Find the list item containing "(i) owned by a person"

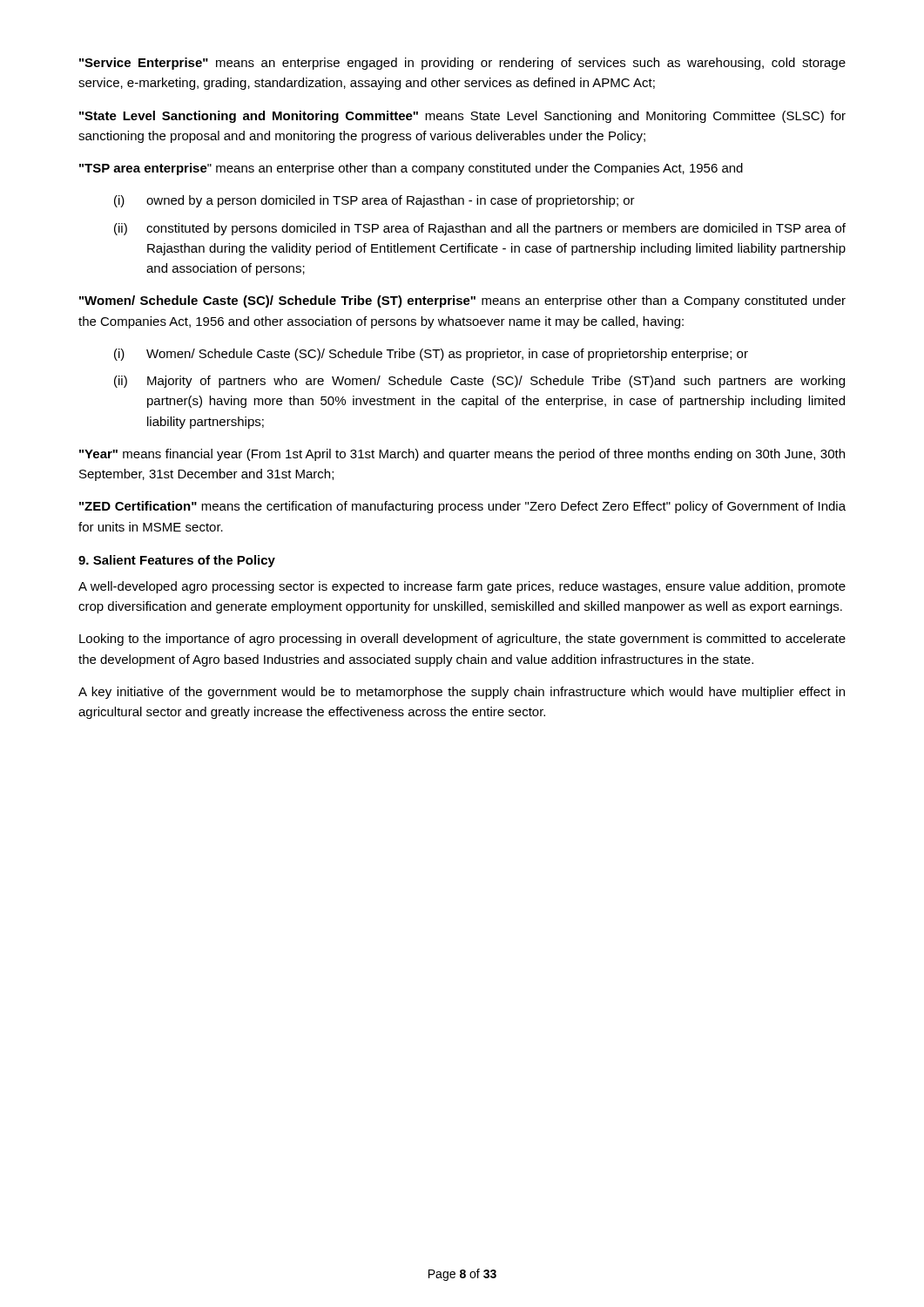[479, 200]
